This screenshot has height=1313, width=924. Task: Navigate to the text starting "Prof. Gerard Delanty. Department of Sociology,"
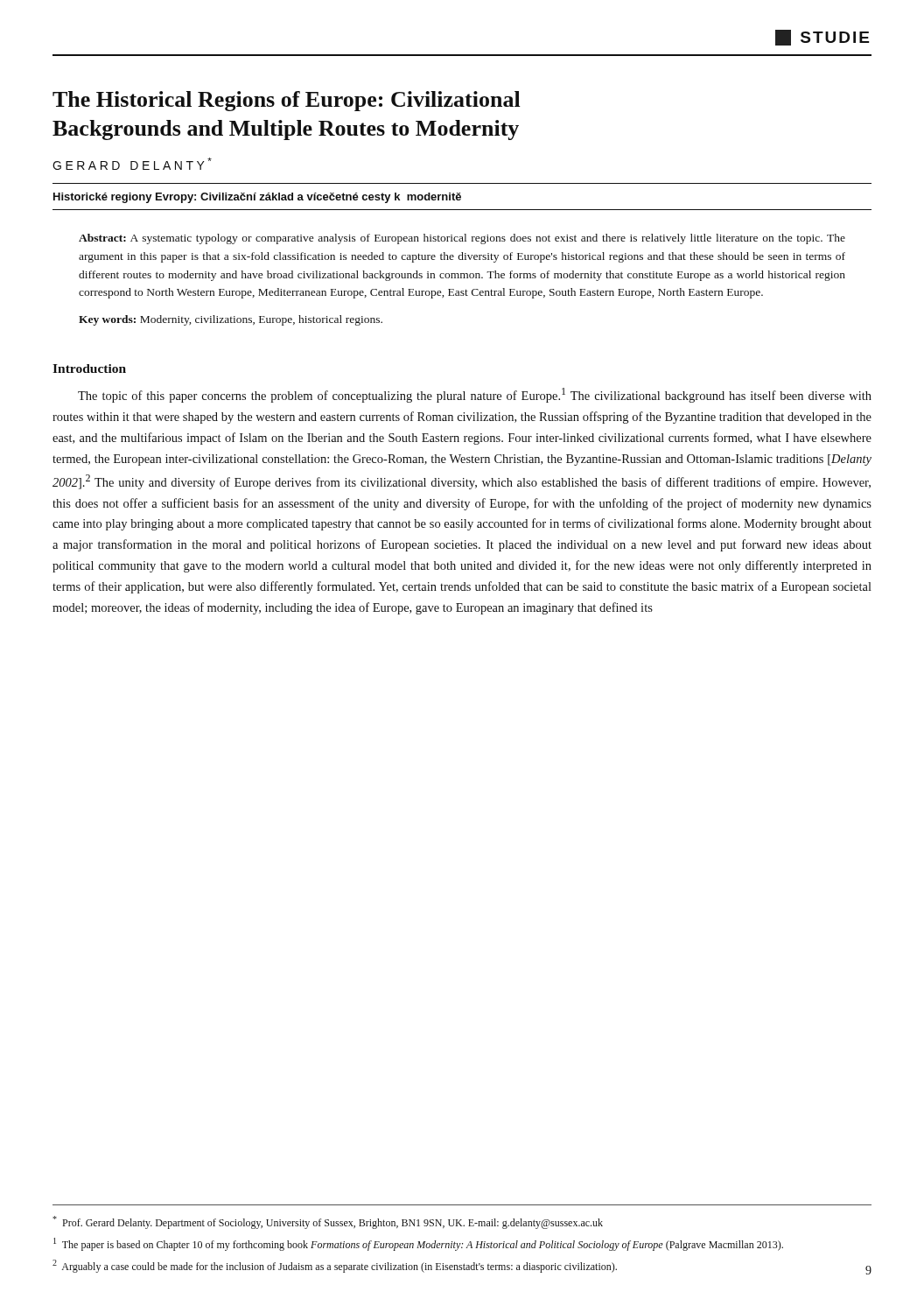[328, 1222]
